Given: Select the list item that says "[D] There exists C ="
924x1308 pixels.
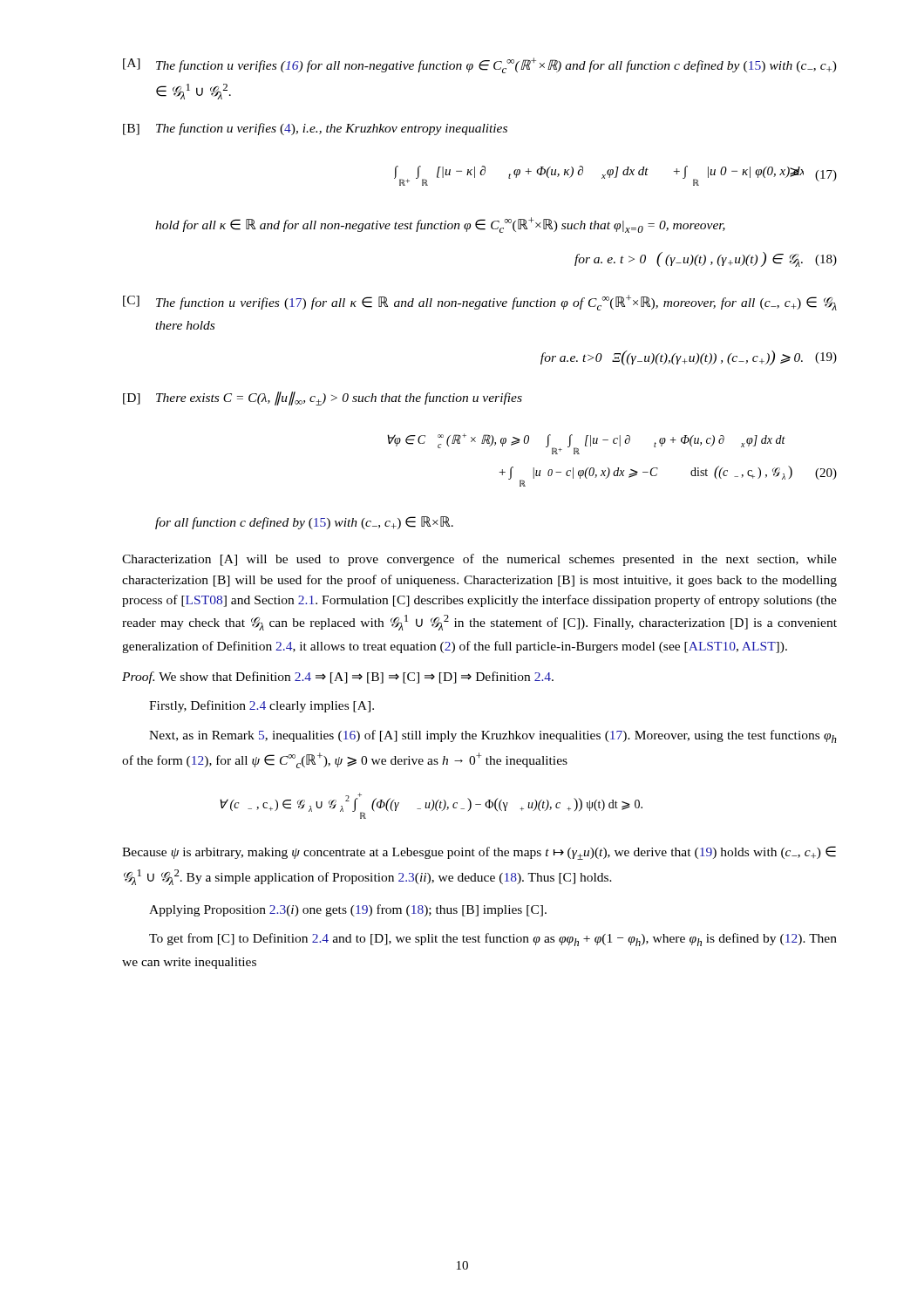Looking at the screenshot, I should (x=323, y=399).
